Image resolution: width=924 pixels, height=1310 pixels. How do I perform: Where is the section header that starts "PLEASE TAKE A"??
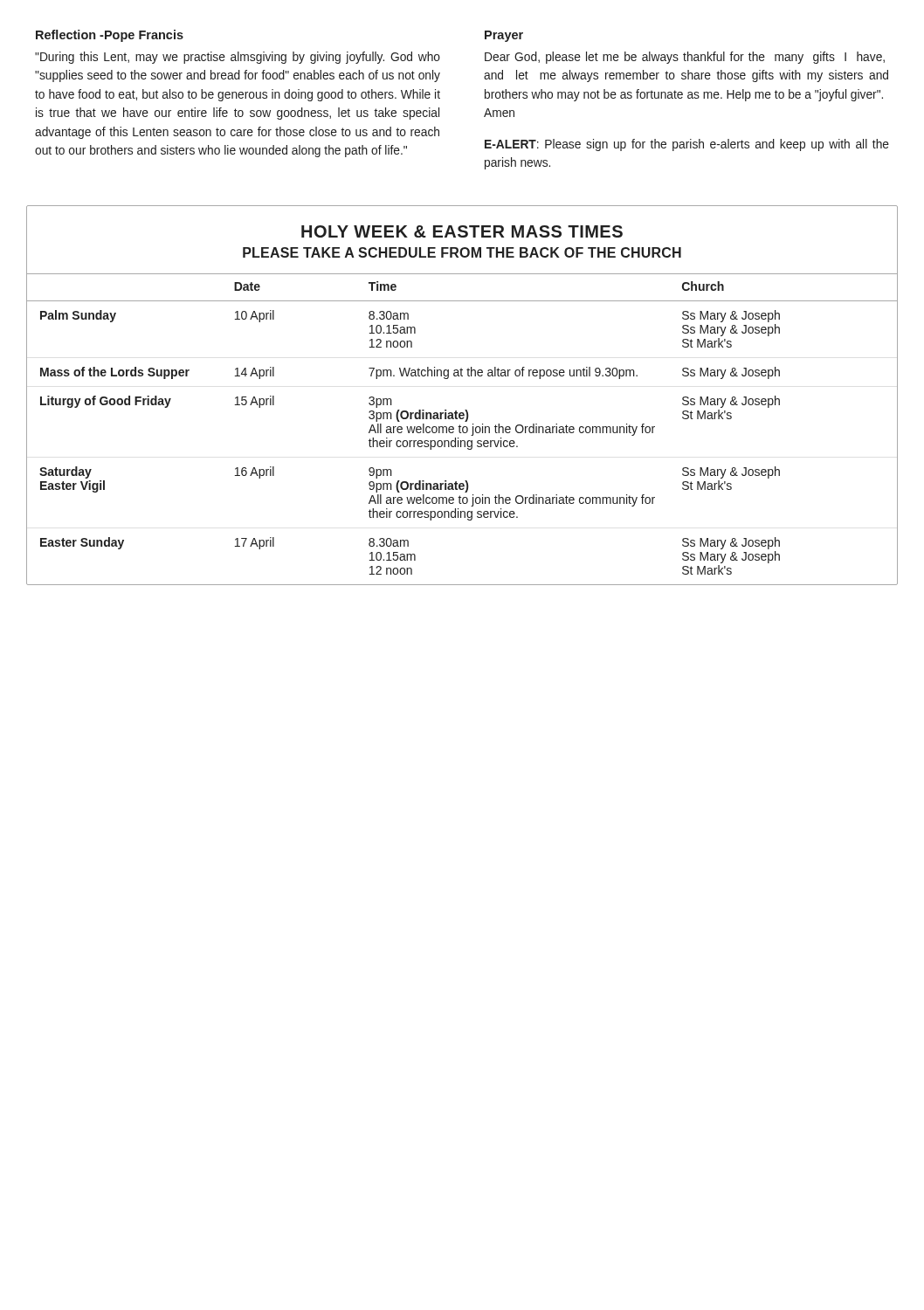462,253
